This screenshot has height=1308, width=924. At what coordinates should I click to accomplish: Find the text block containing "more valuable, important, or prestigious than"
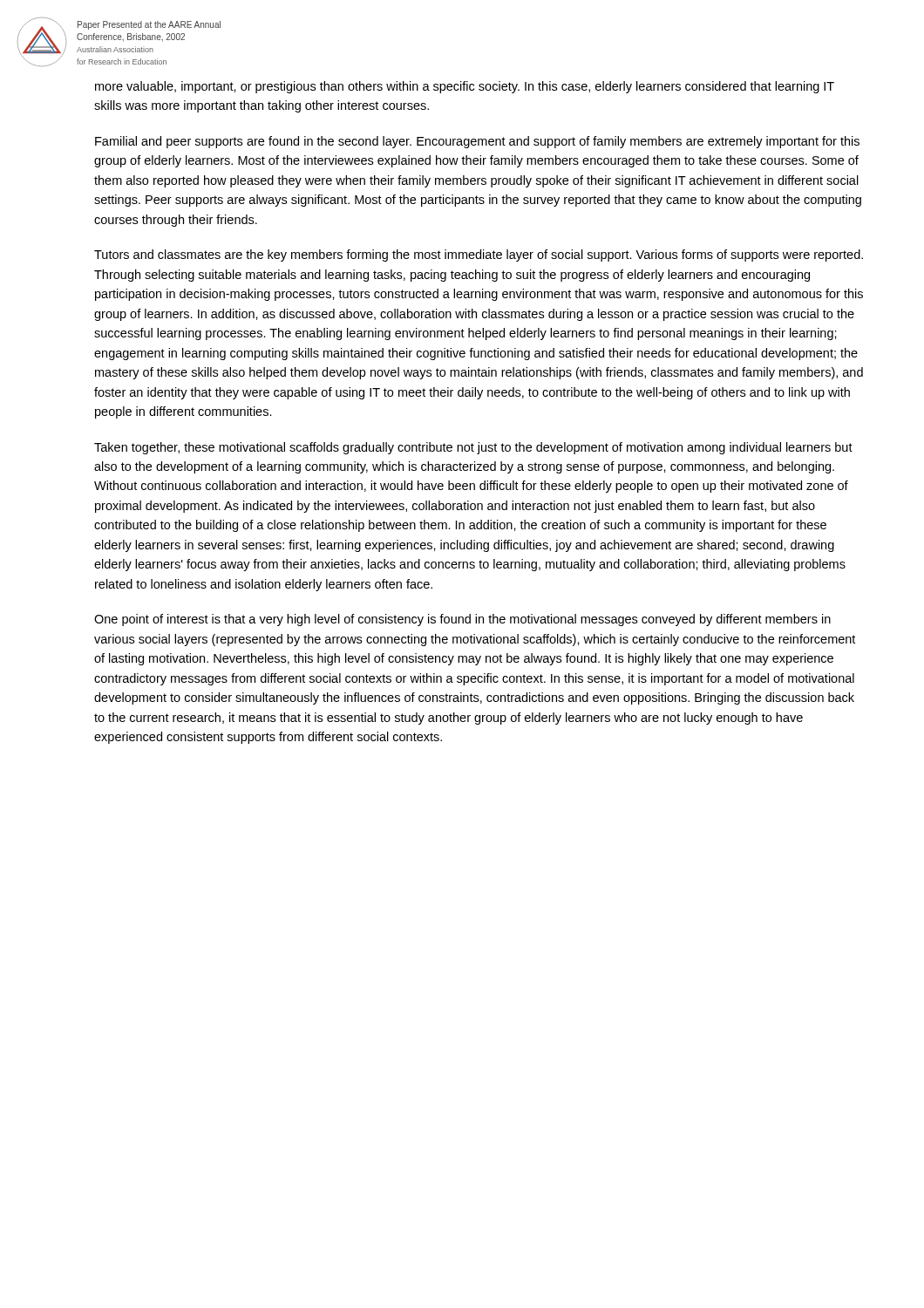point(464,96)
